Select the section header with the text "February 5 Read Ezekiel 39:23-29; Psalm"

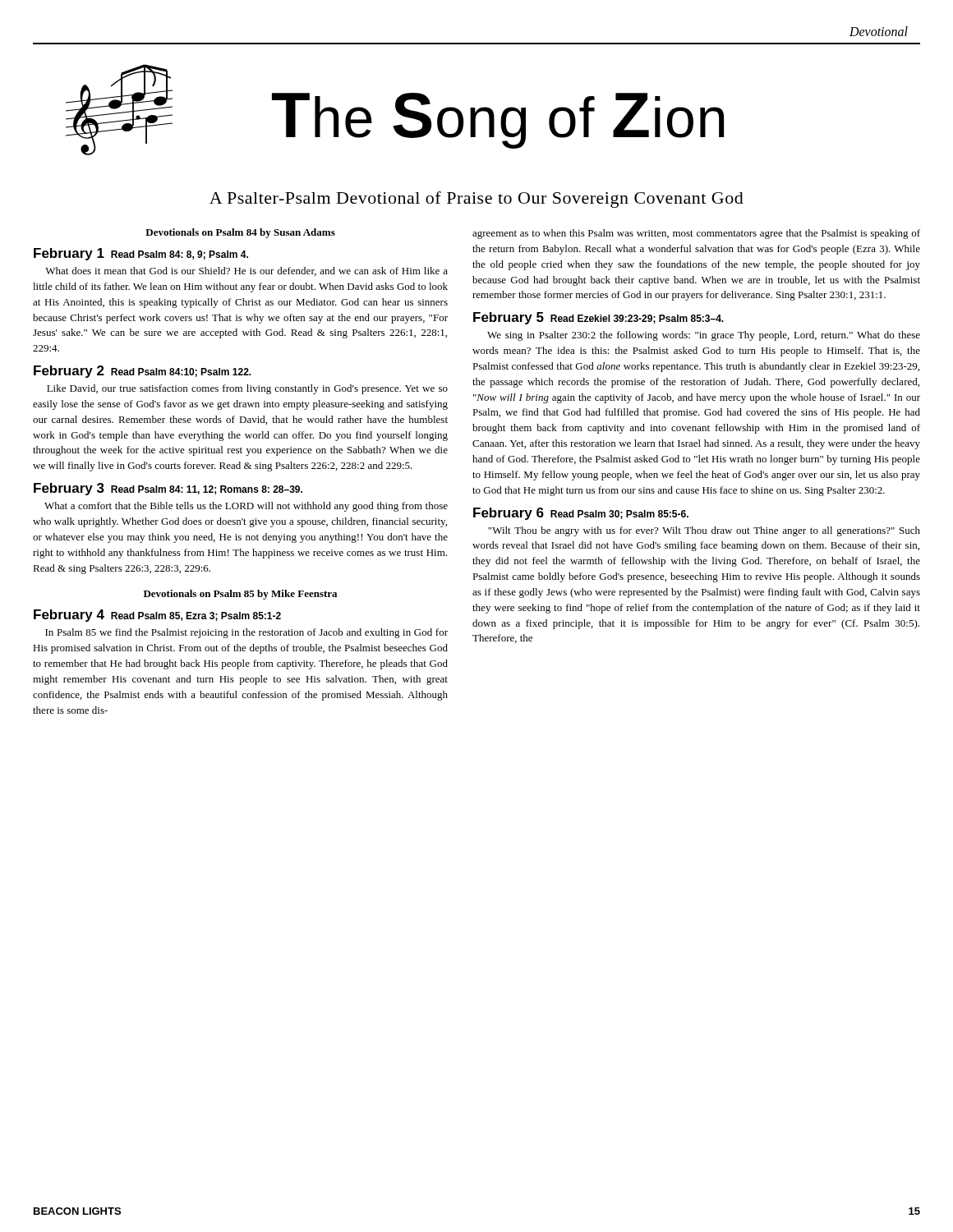[x=598, y=318]
